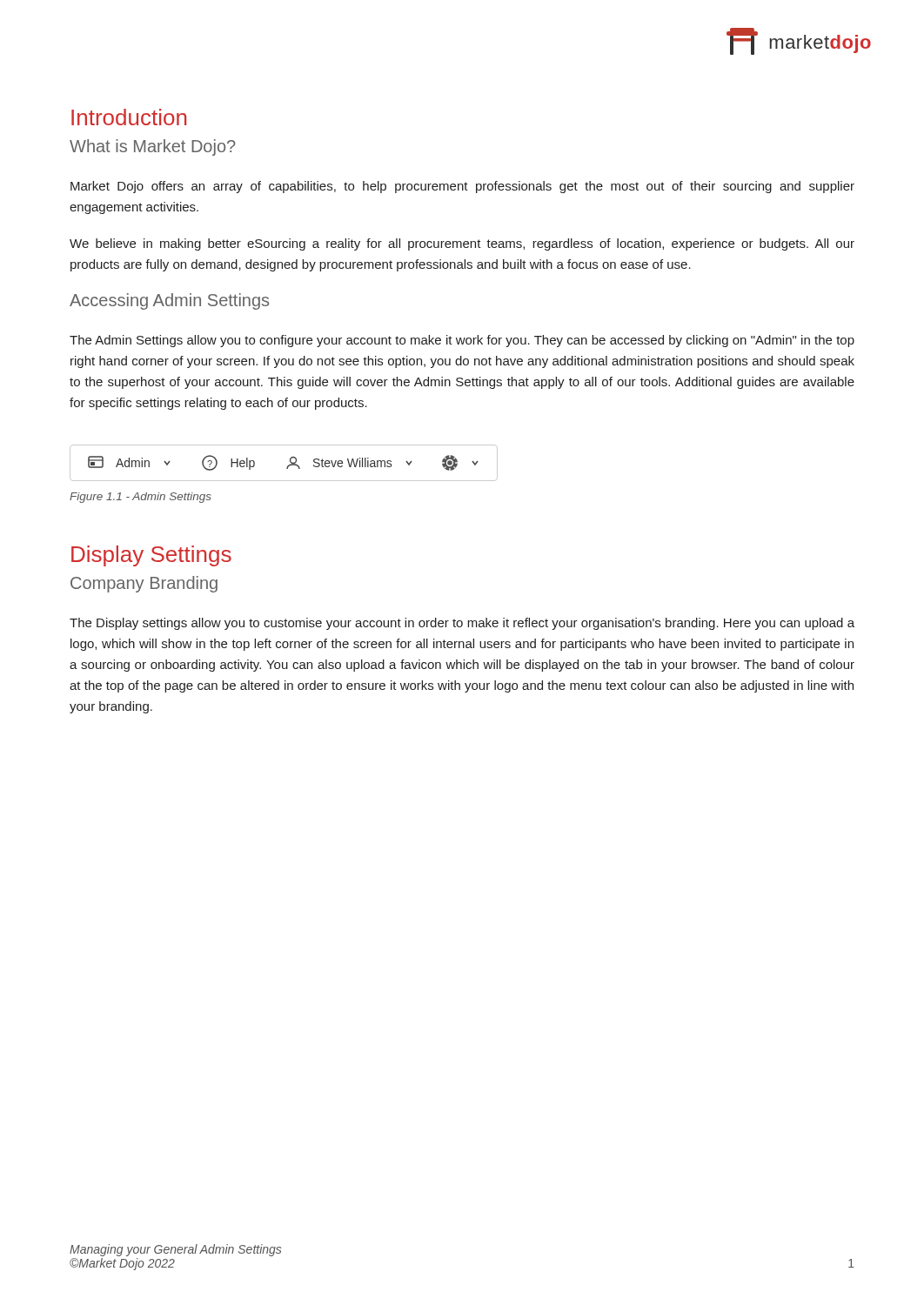Point to the text starting "Display Settings"
The height and width of the screenshot is (1305, 924).
coord(151,556)
